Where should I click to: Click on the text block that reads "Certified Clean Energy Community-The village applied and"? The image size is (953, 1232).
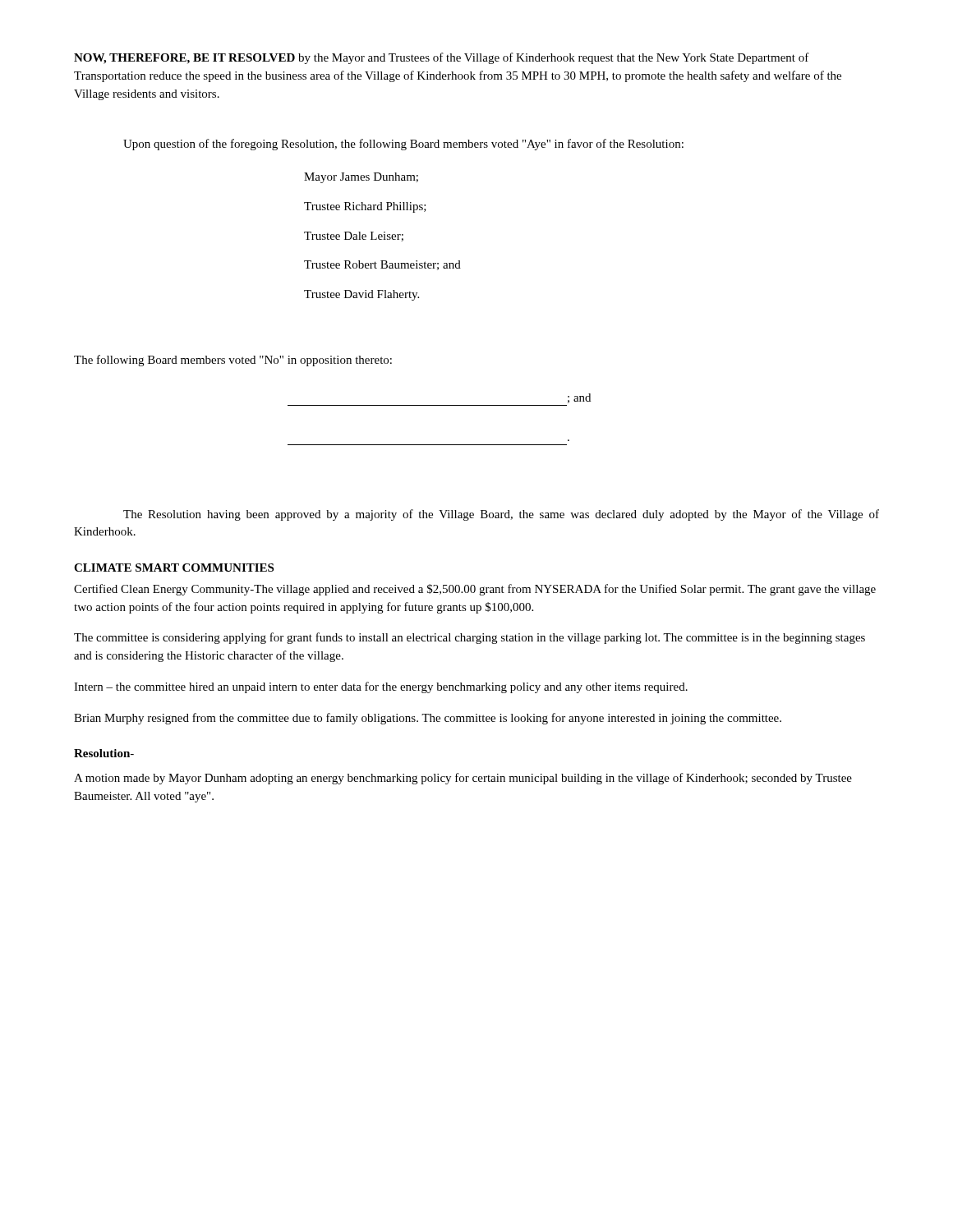pos(476,598)
